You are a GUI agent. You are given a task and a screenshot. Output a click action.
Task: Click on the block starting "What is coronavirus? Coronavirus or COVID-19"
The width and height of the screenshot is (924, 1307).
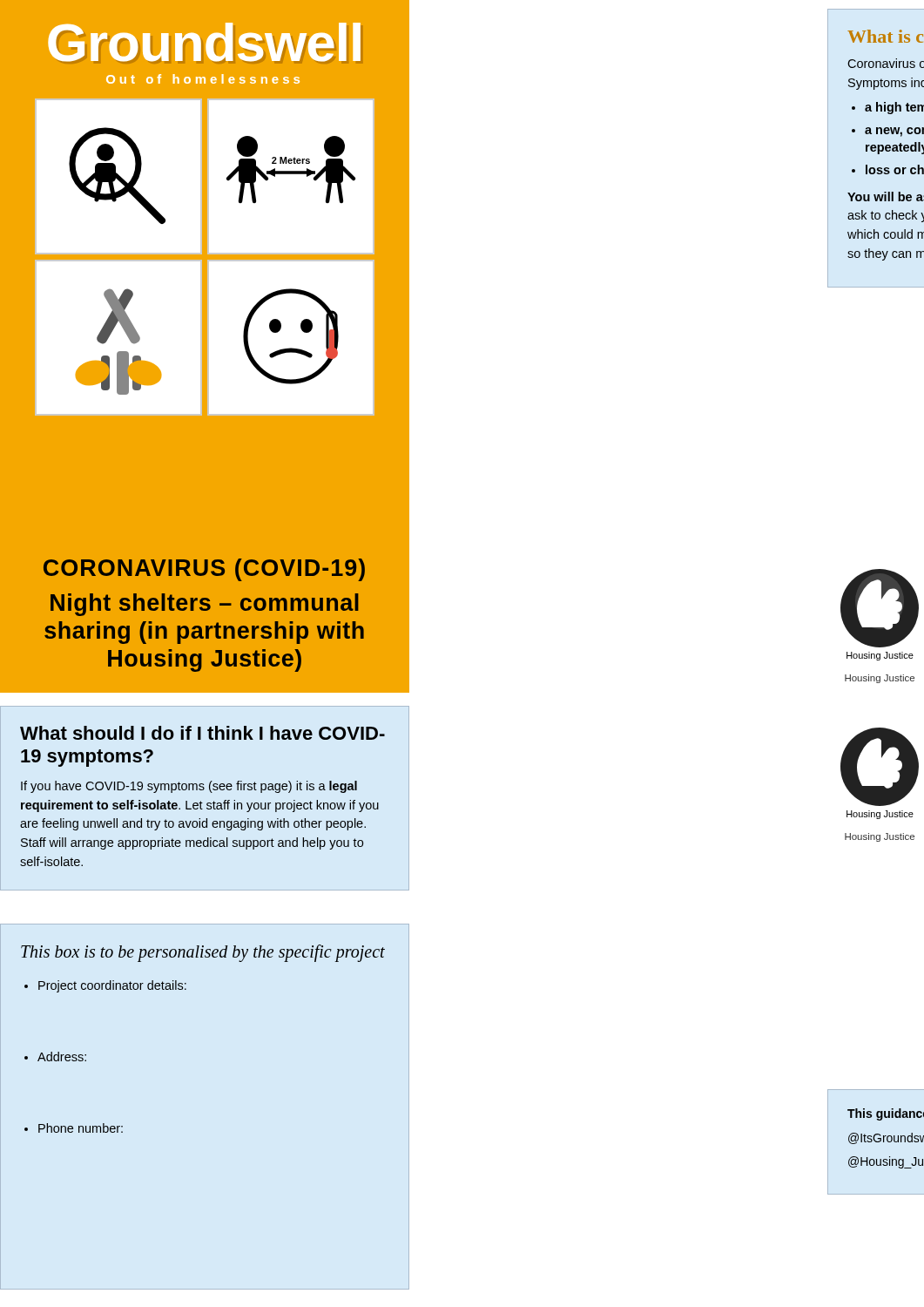886,144
